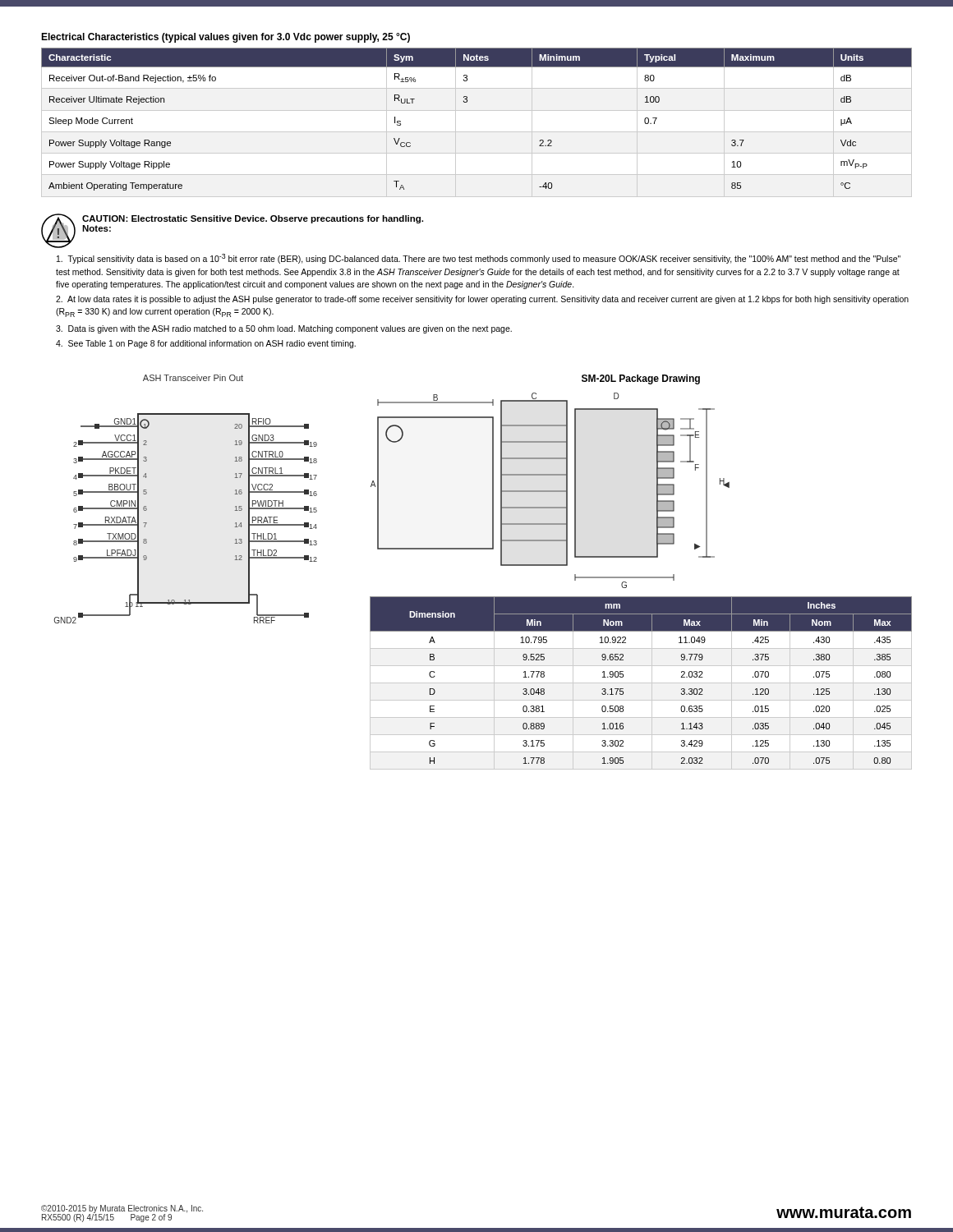
Task: Point to the block starting "4. See Table 1 on Page 8 for"
Action: click(206, 343)
